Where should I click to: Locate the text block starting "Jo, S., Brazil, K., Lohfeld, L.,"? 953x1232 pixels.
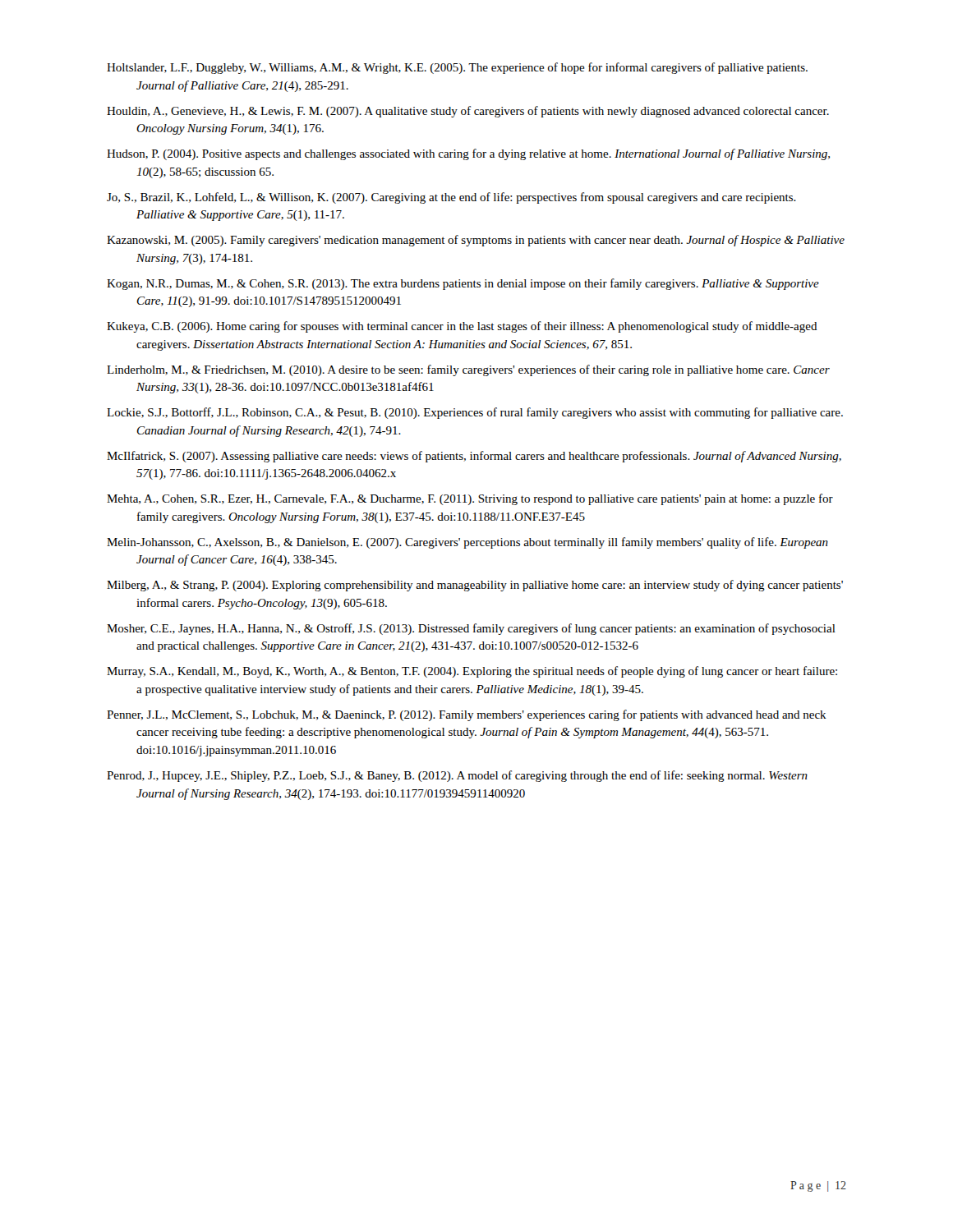coord(452,206)
